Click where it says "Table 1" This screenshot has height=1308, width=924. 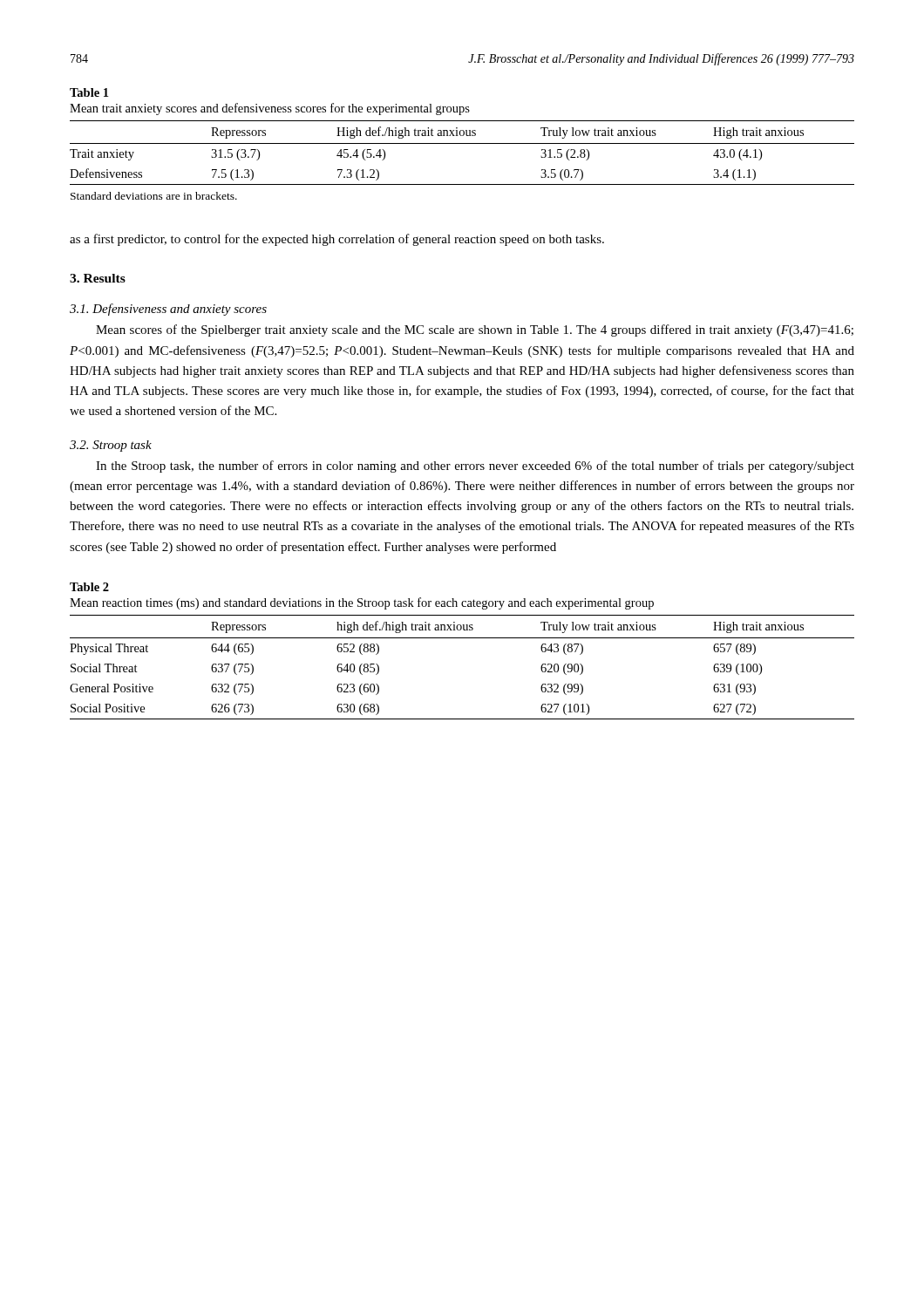[x=89, y=92]
